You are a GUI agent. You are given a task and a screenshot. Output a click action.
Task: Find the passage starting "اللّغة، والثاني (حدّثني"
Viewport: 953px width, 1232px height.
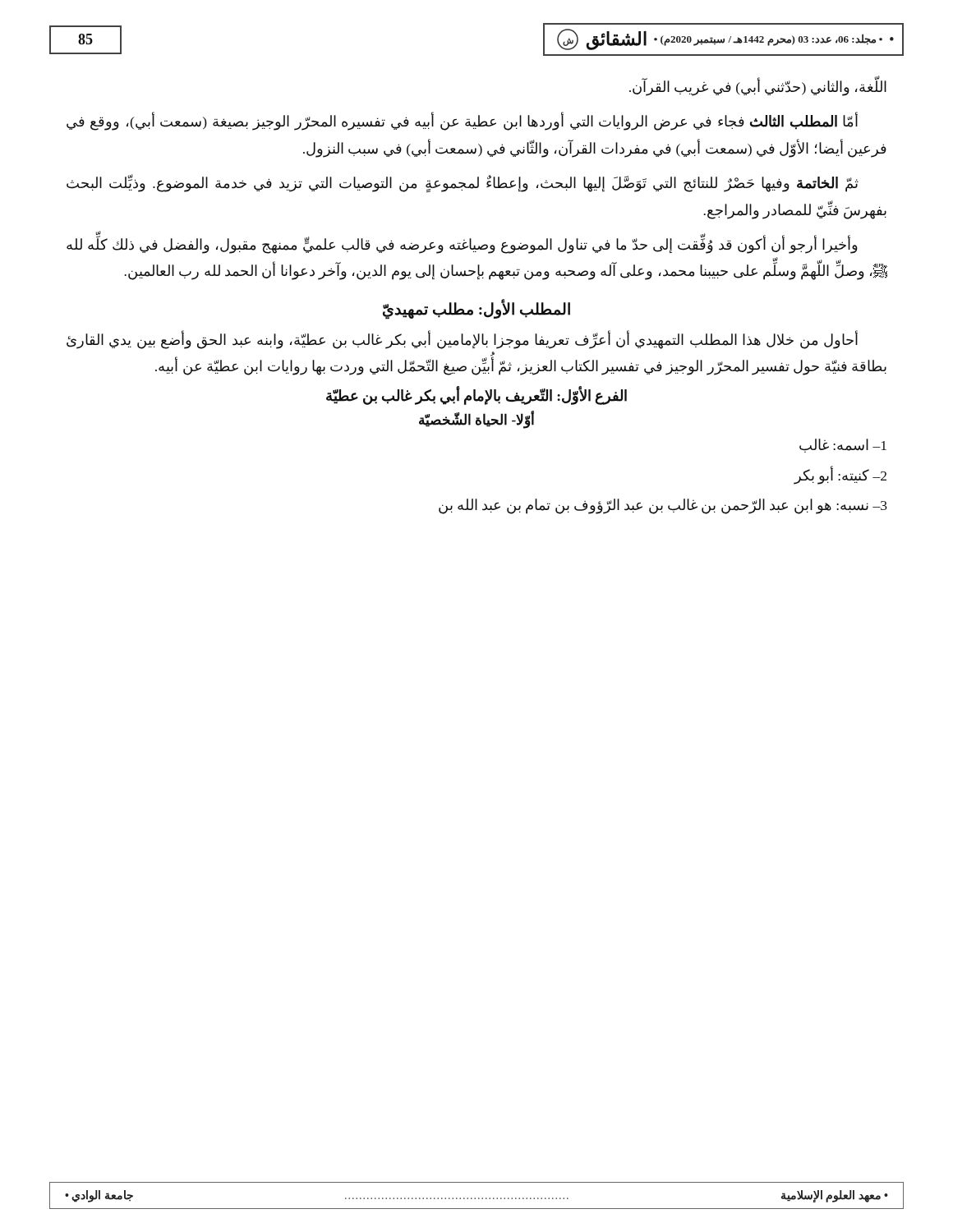tap(758, 86)
